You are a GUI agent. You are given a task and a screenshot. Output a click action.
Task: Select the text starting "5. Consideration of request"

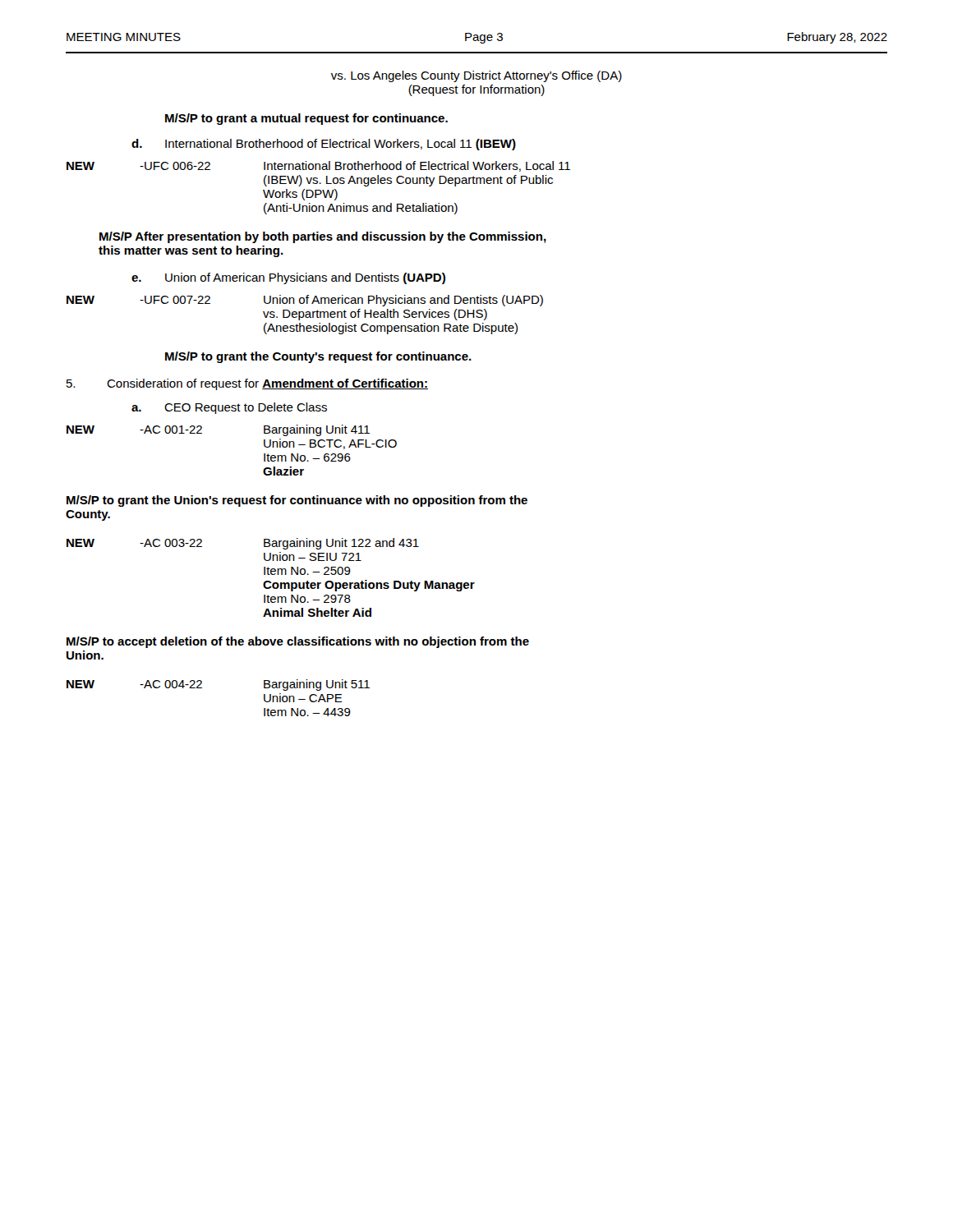point(247,384)
